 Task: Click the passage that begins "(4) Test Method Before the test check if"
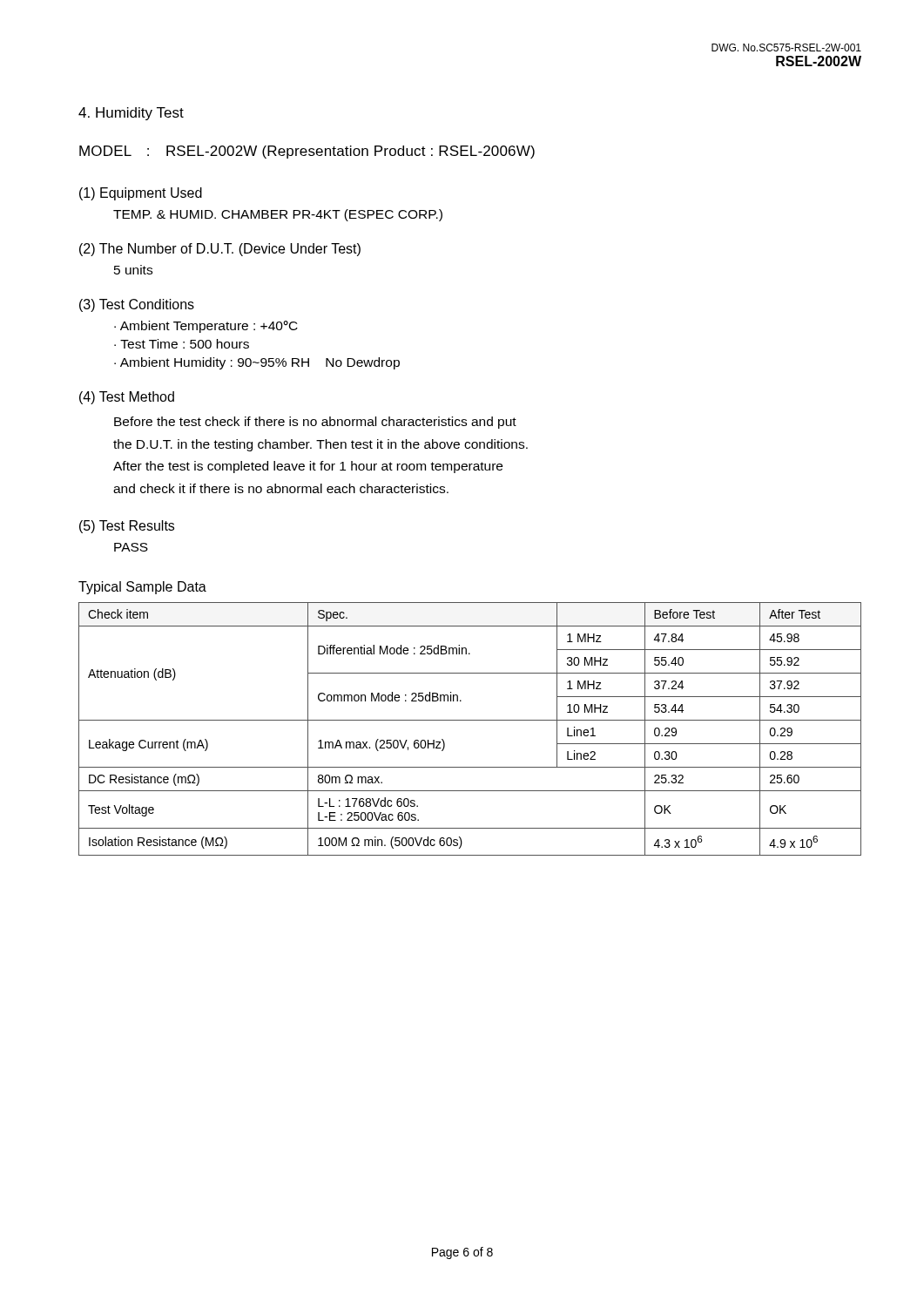click(x=470, y=445)
